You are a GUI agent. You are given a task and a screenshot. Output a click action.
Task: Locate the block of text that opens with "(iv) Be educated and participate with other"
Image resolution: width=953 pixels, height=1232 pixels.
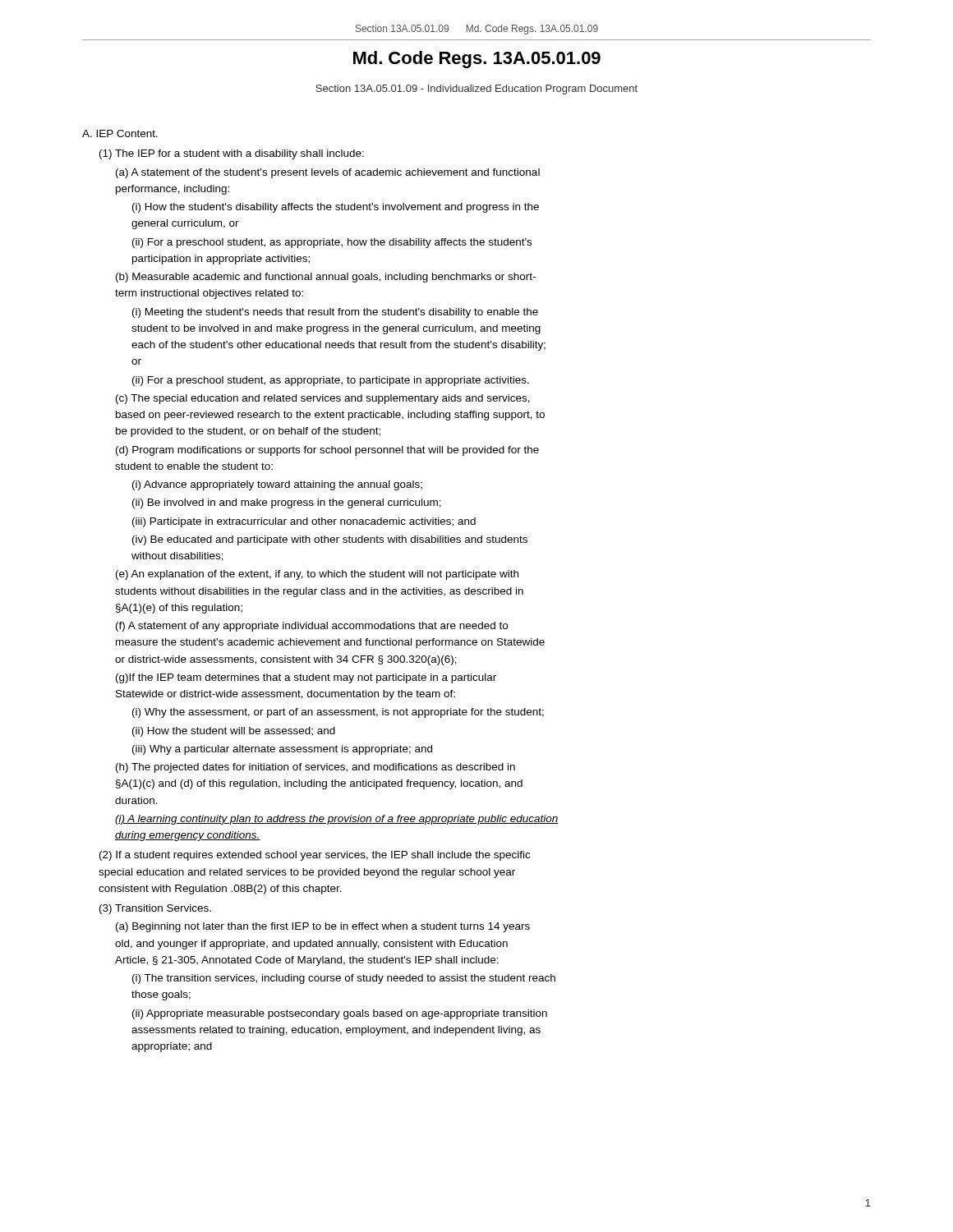pos(330,547)
